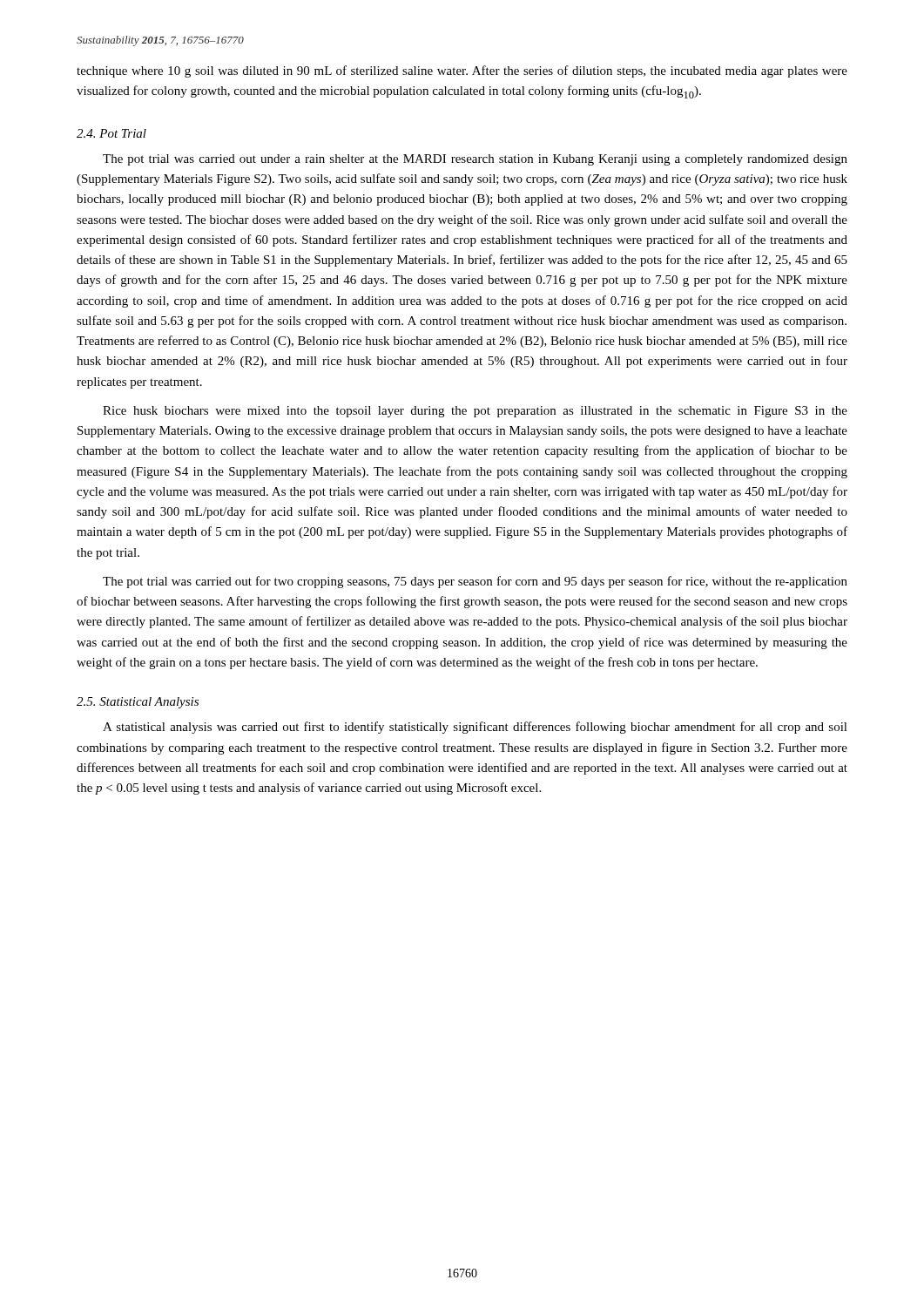Select the text block containing "Rice husk biochars"
The image size is (924, 1307).
pos(462,482)
